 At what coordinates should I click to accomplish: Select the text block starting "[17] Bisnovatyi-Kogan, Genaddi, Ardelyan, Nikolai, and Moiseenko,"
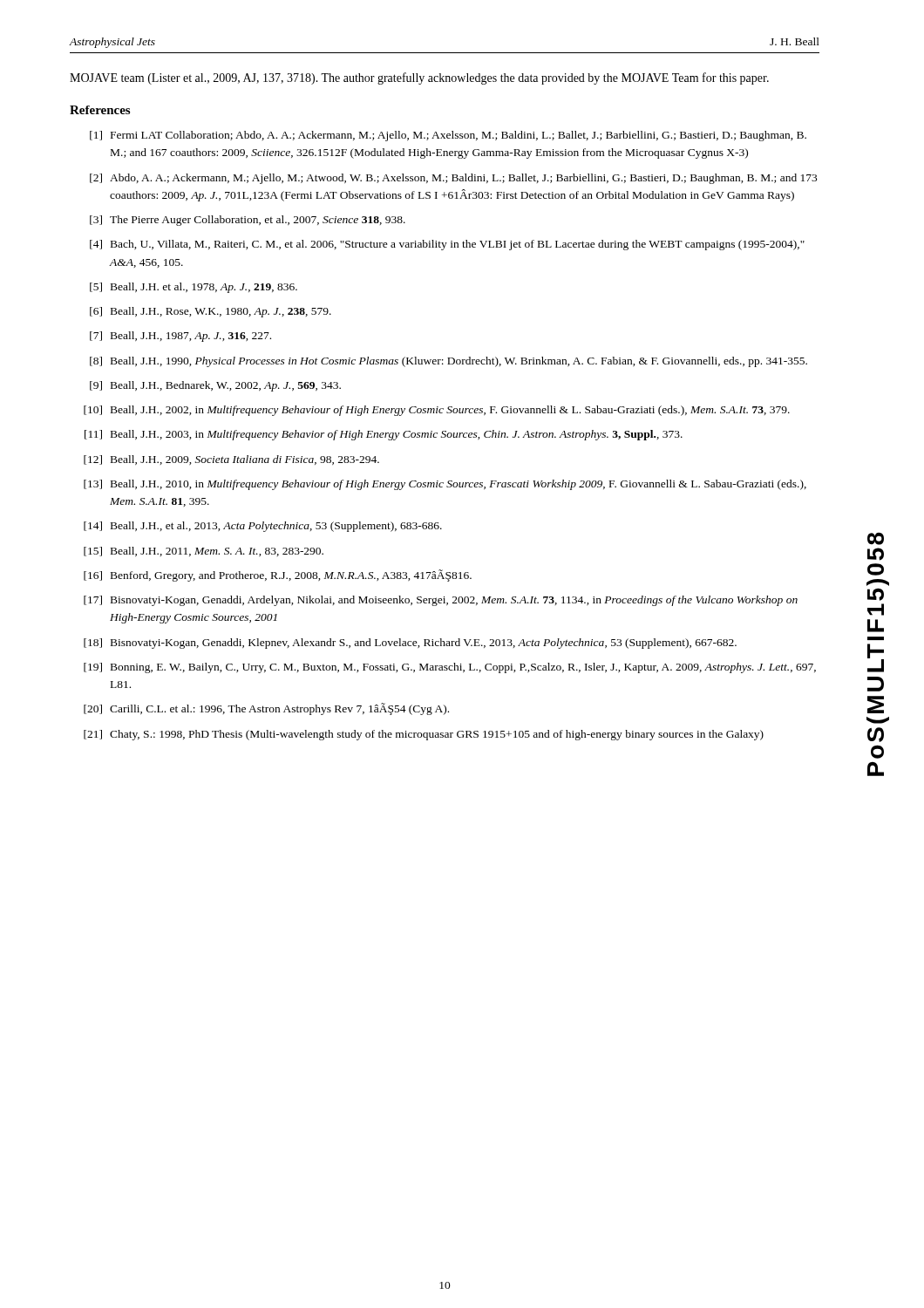coord(445,609)
